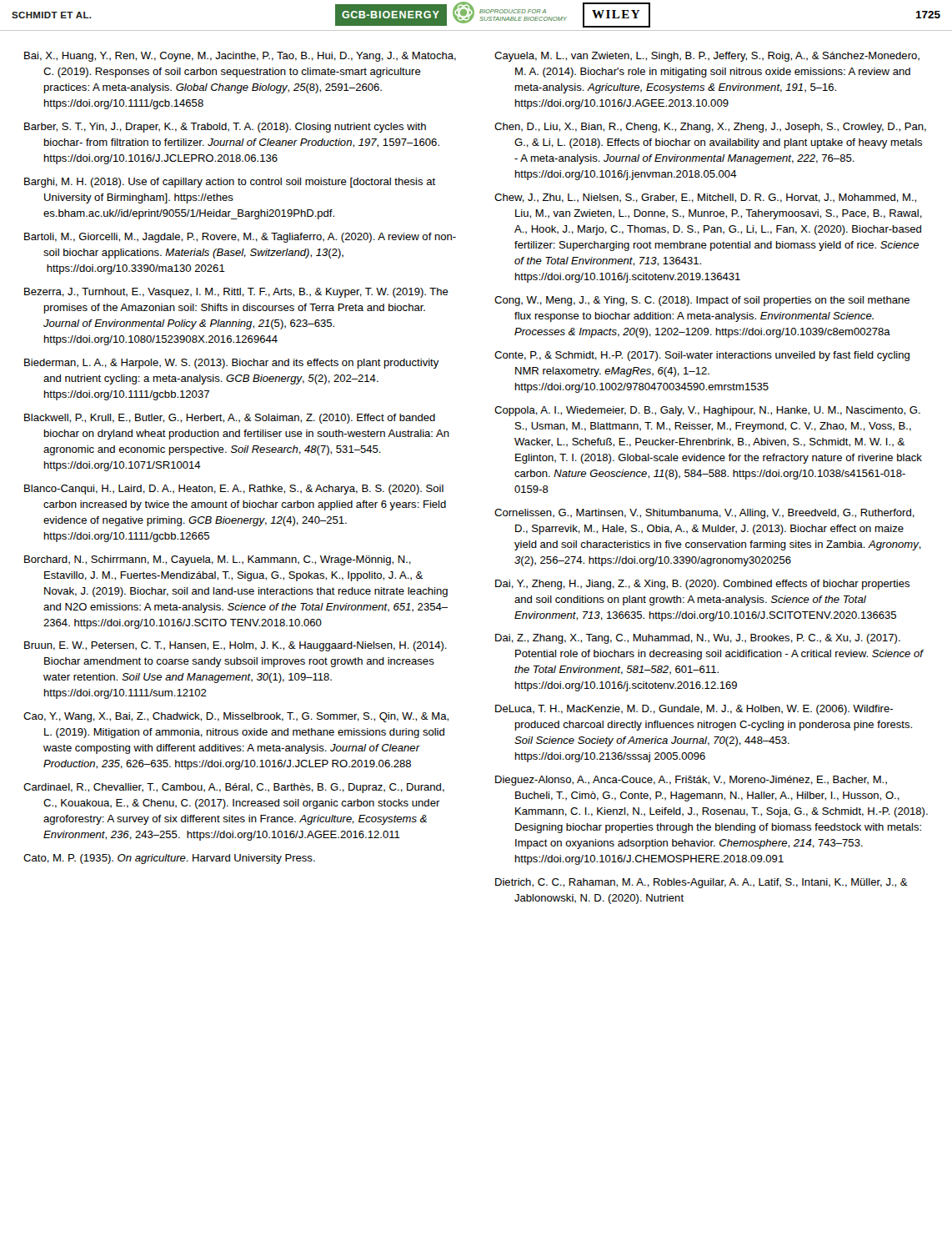Click on the passage starting "Barghi, M. H."
This screenshot has height=1251, width=952.
click(229, 197)
